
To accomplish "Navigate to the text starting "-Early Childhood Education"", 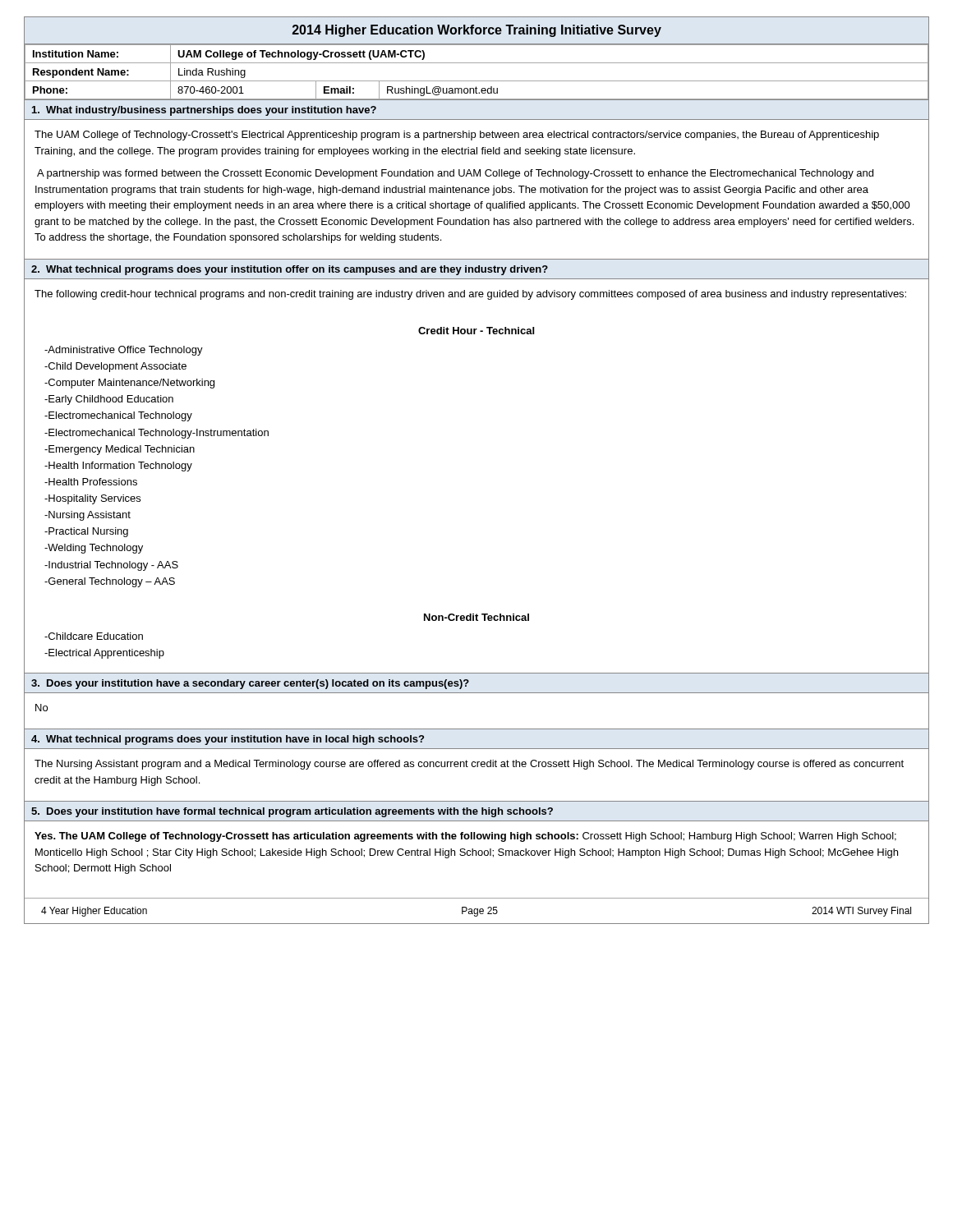I will coord(109,399).
